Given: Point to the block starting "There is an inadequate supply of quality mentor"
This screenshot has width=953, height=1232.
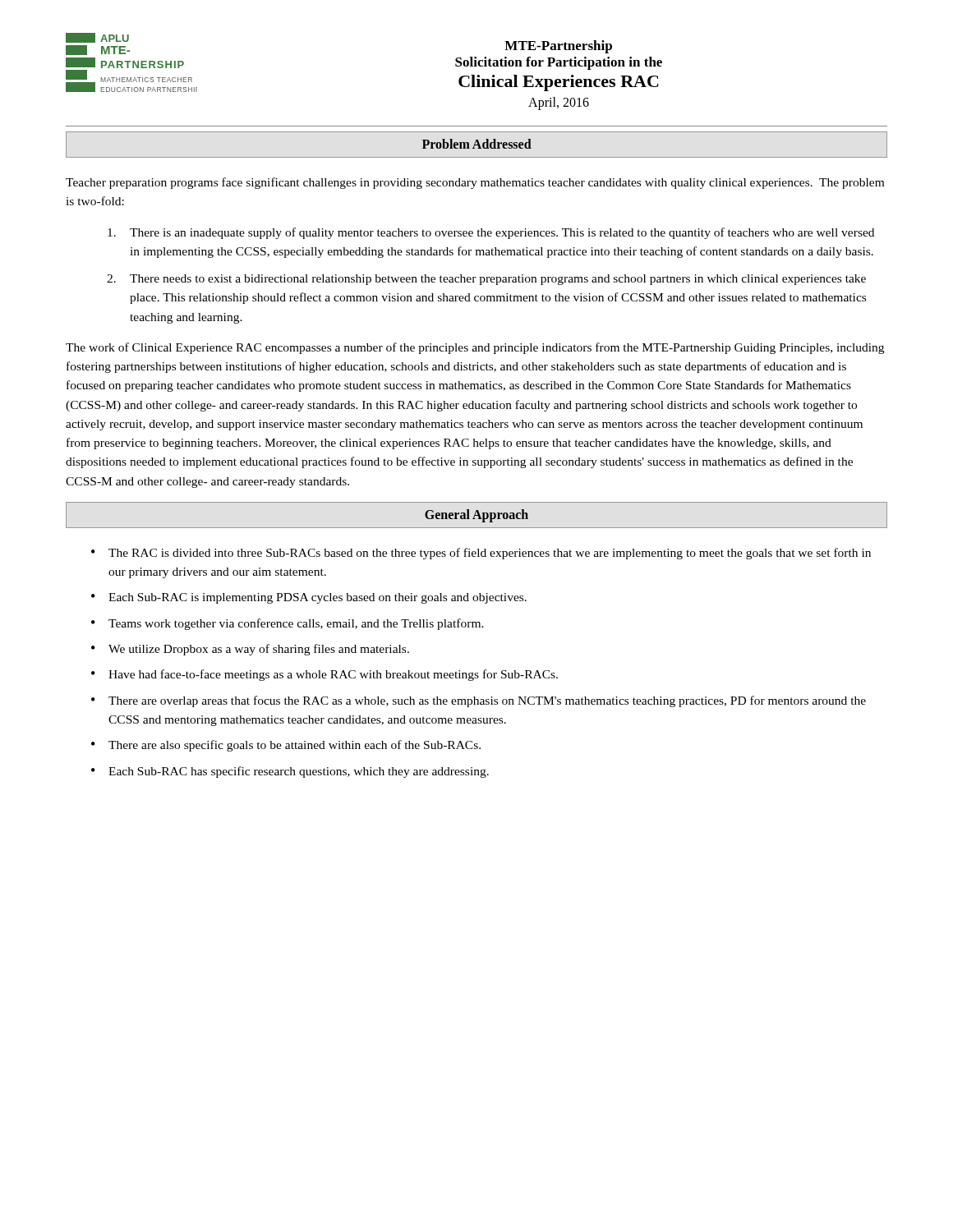Looking at the screenshot, I should coord(497,241).
